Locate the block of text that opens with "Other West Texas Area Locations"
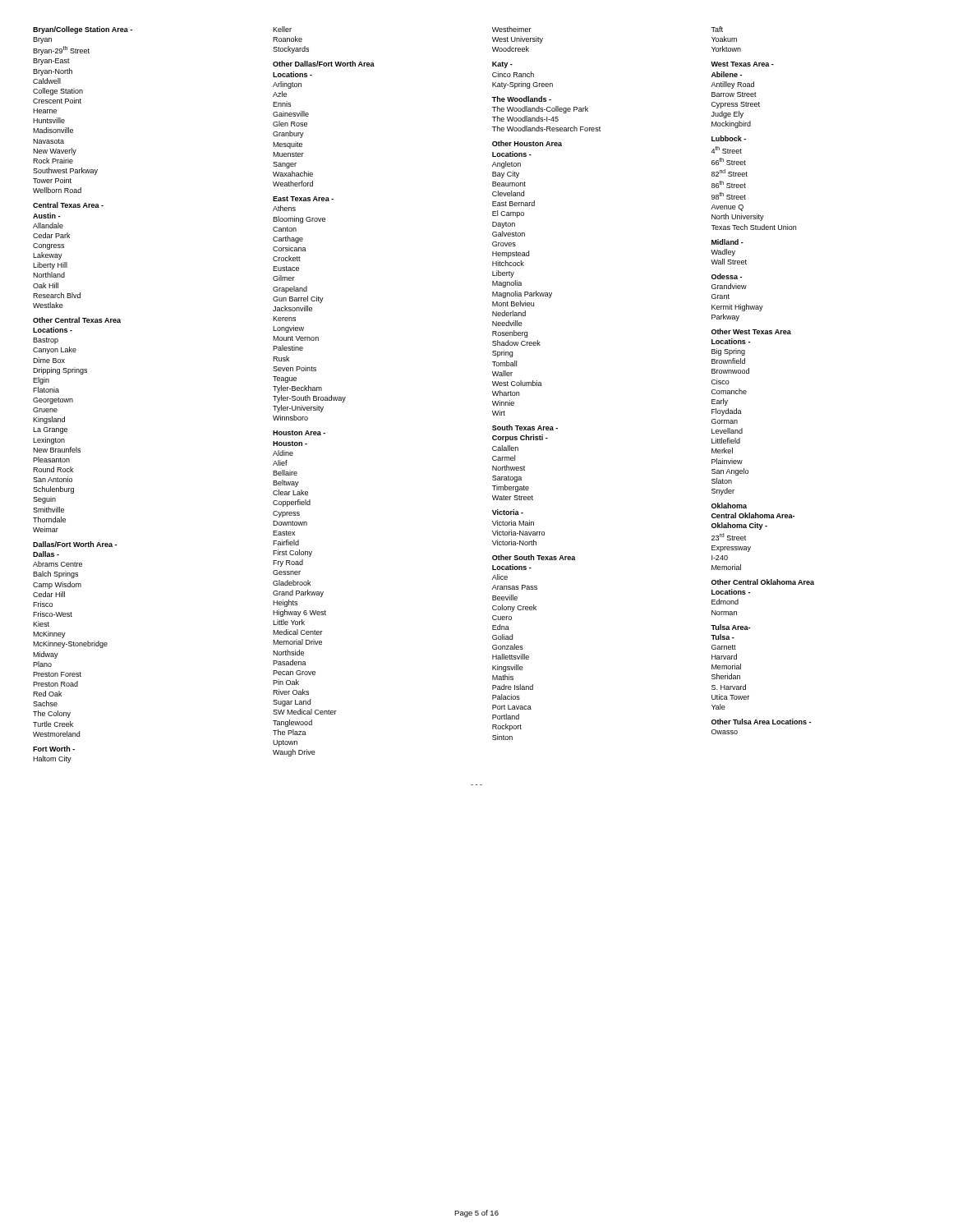 coord(751,331)
